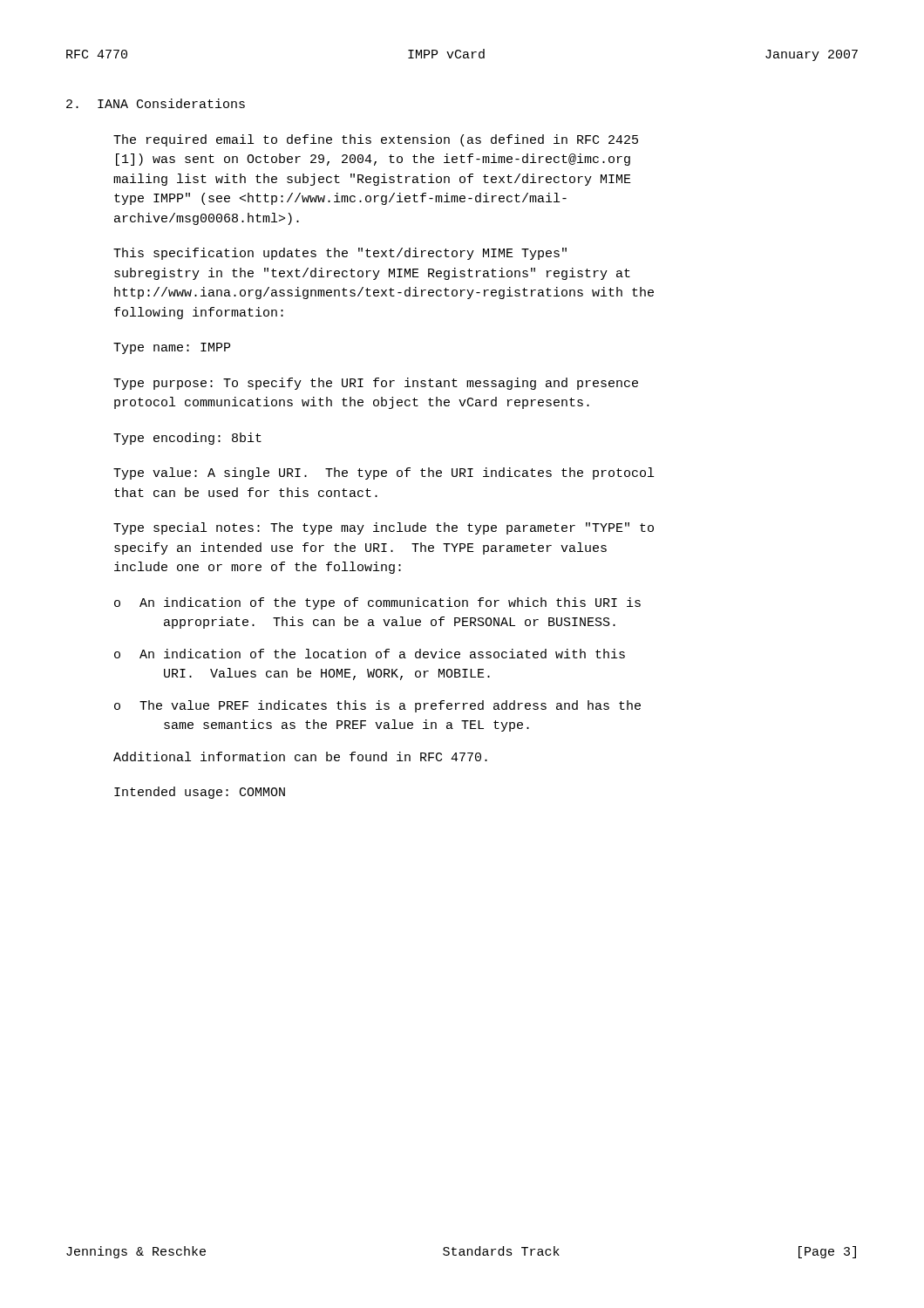Click on the text starting "The required email"

pyautogui.click(x=376, y=180)
